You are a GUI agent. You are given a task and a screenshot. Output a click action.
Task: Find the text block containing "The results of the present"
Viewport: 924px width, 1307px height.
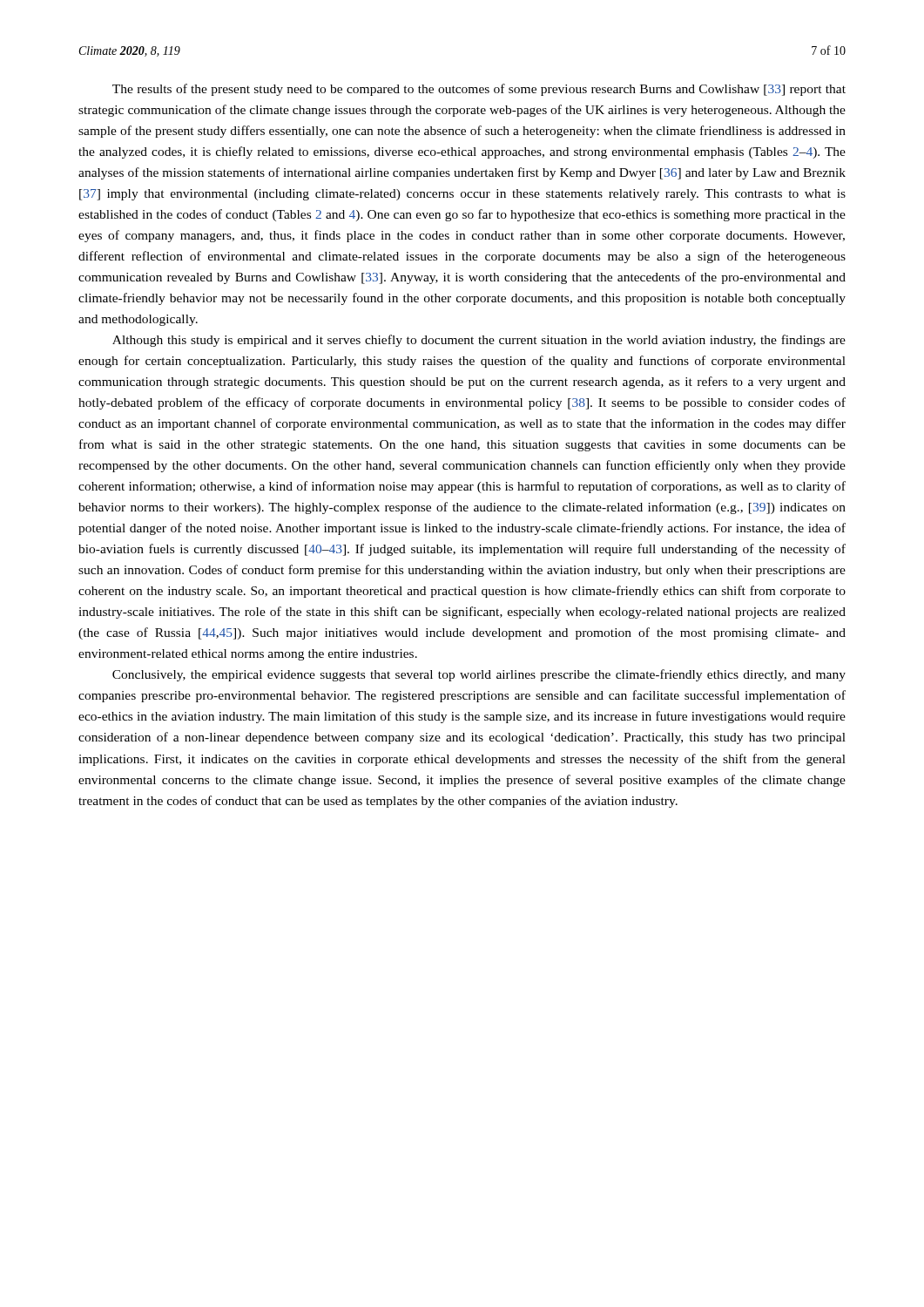click(x=462, y=204)
